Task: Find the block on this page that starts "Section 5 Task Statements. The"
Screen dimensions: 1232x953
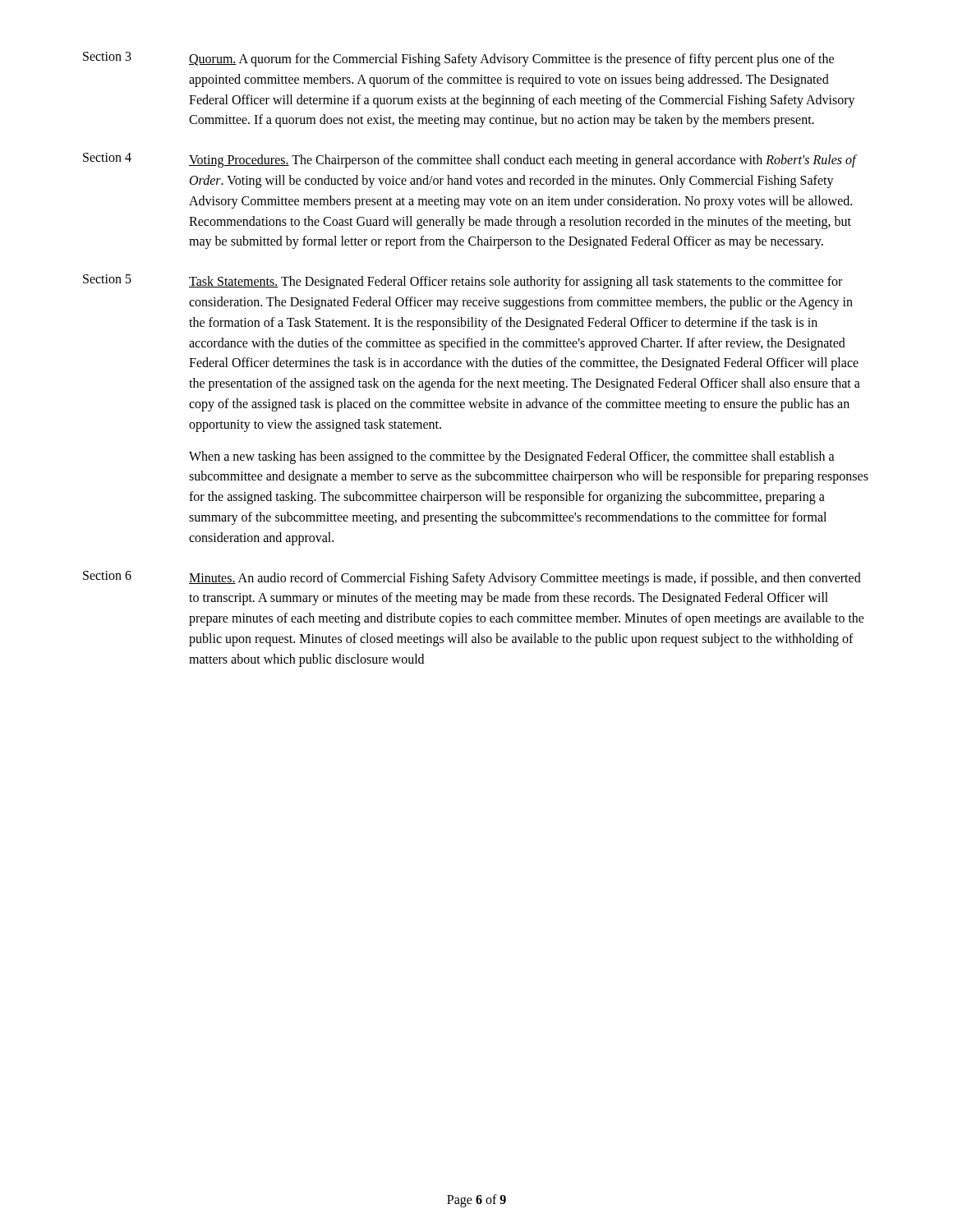Action: click(x=476, y=410)
